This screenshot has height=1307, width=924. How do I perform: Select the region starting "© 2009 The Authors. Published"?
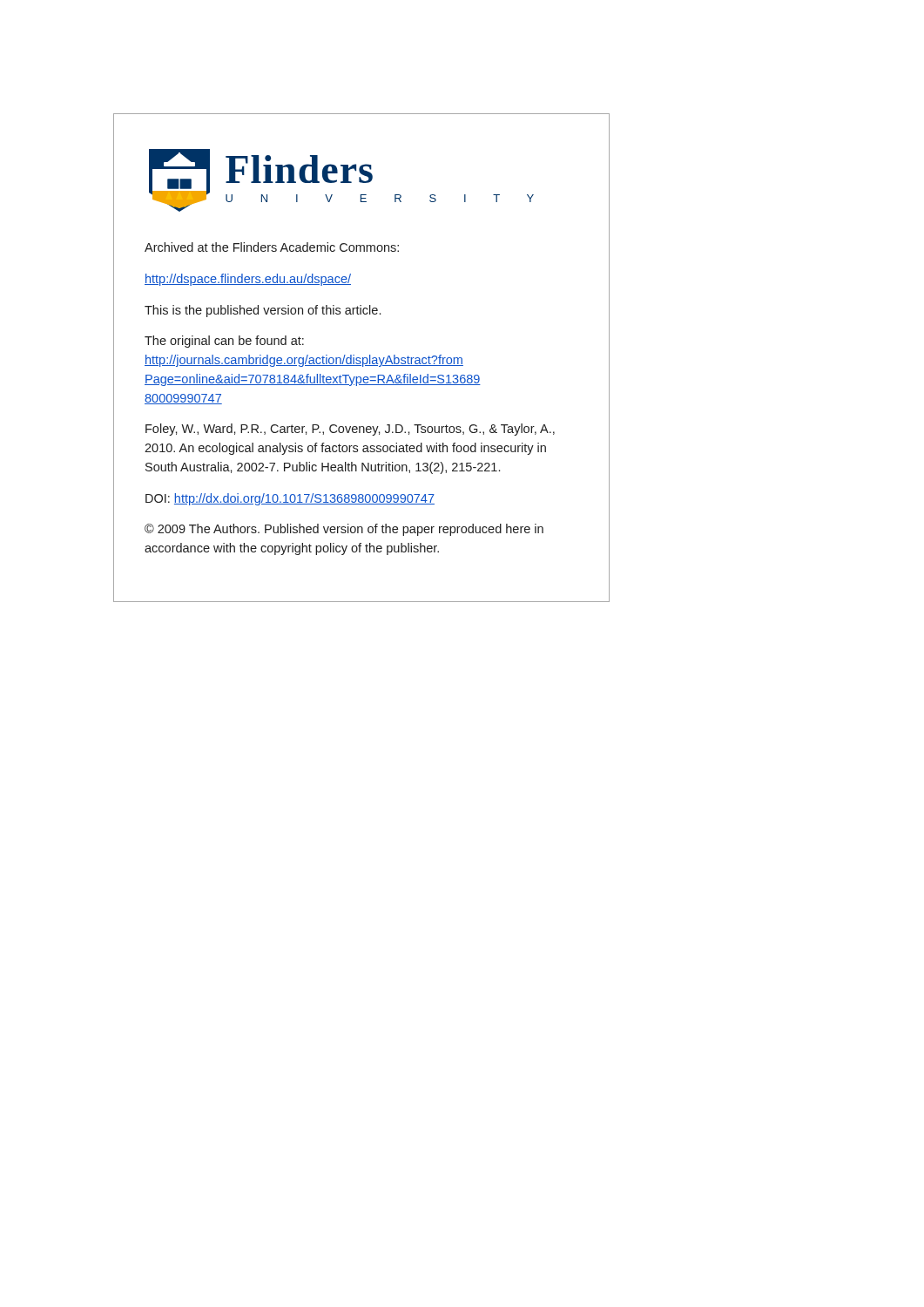coord(361,539)
